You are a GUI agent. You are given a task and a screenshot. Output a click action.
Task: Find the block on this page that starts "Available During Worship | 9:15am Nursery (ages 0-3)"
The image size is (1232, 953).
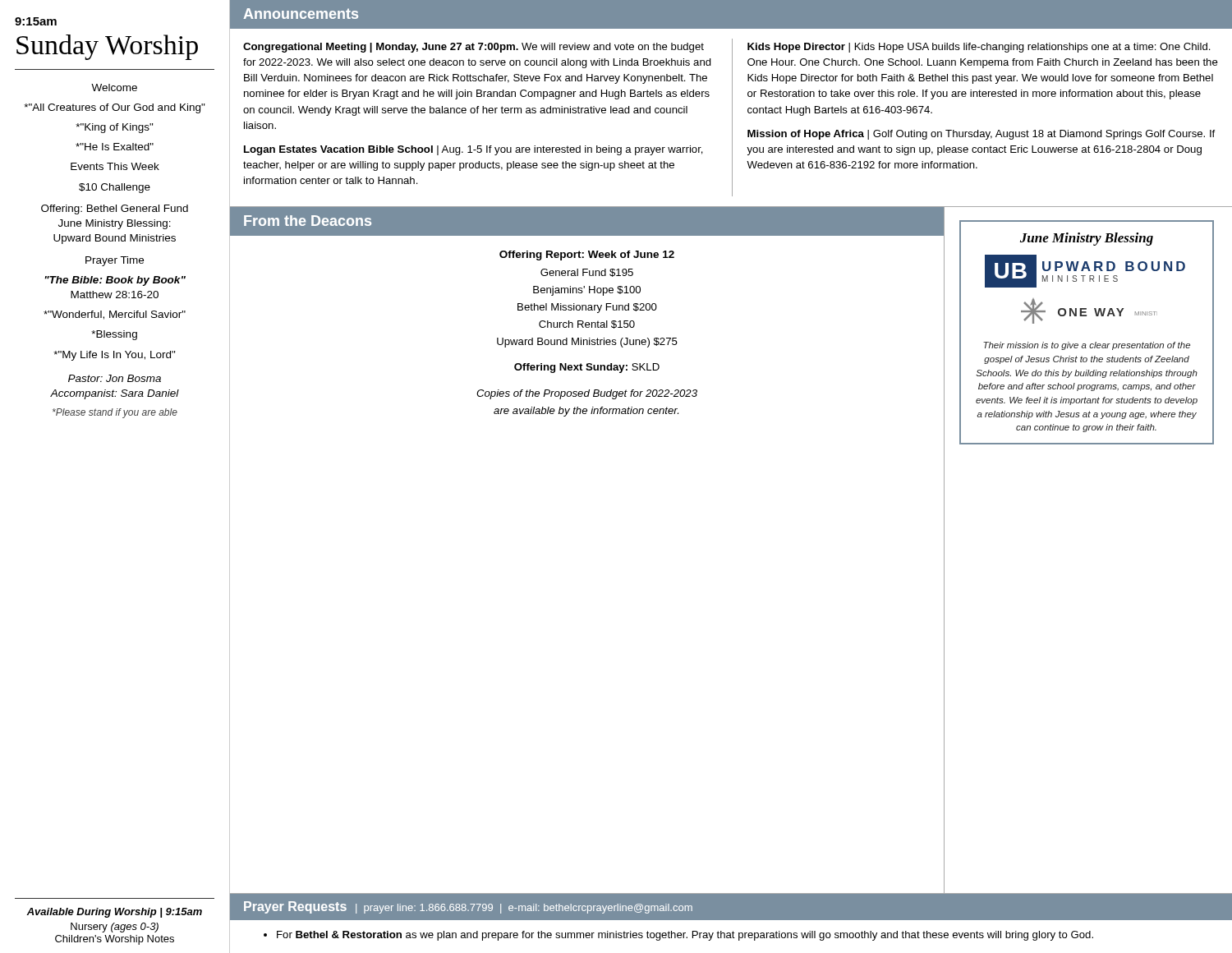115,925
